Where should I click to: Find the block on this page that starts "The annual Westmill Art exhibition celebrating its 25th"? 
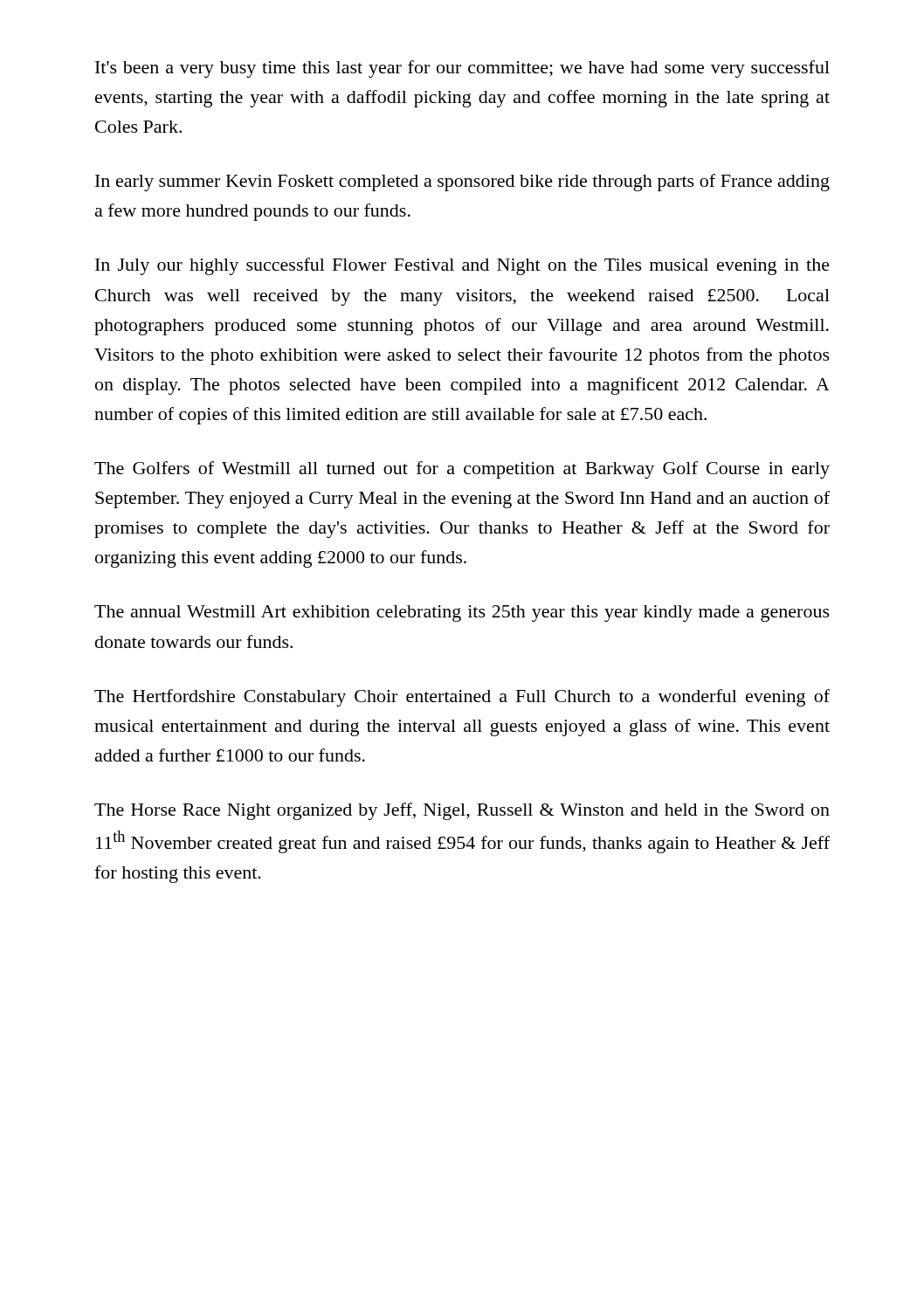click(462, 626)
